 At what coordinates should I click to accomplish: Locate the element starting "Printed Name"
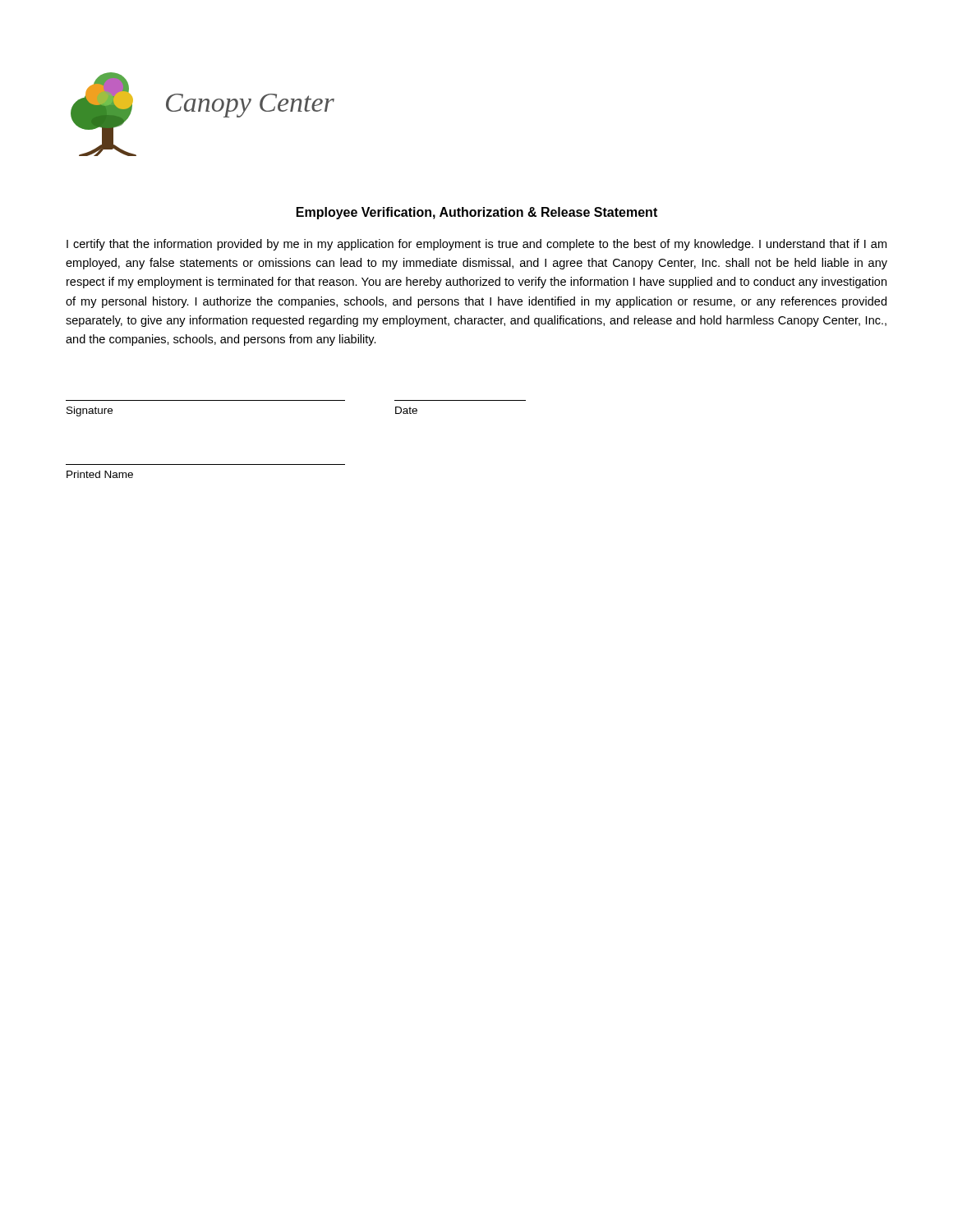pyautogui.click(x=205, y=463)
